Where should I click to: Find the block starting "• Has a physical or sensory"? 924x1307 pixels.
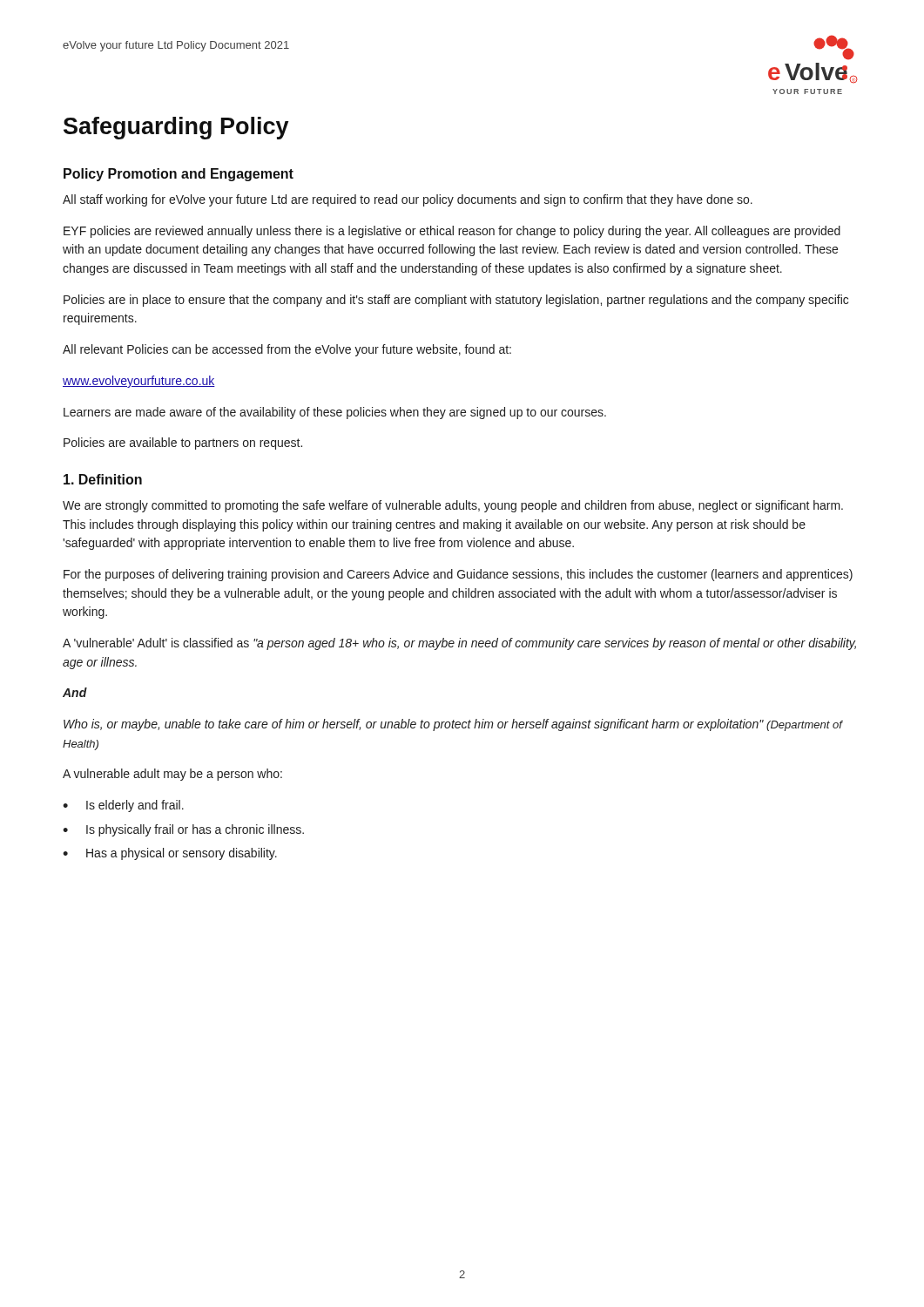(170, 854)
